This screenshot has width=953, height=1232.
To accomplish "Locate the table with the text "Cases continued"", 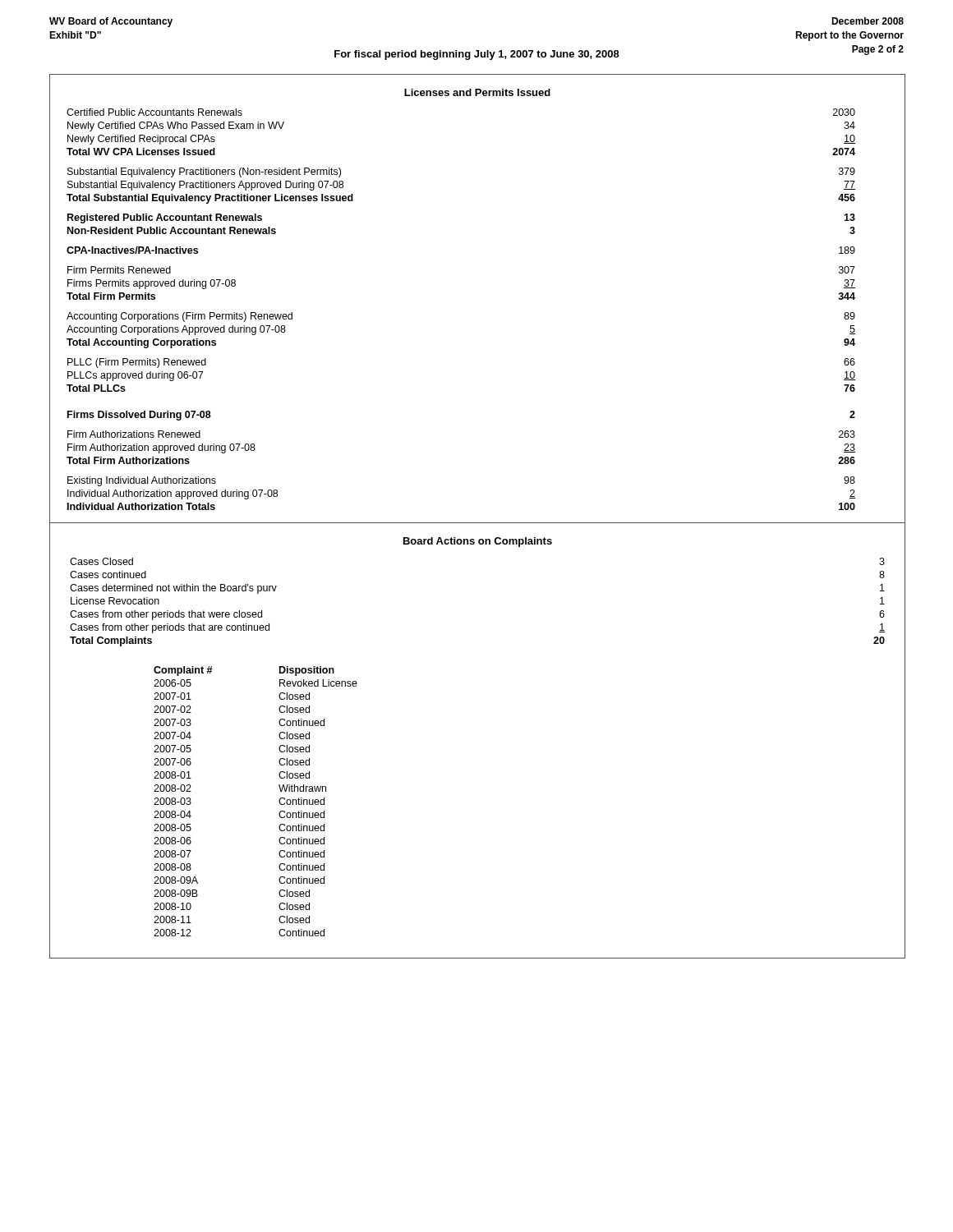I will [477, 747].
